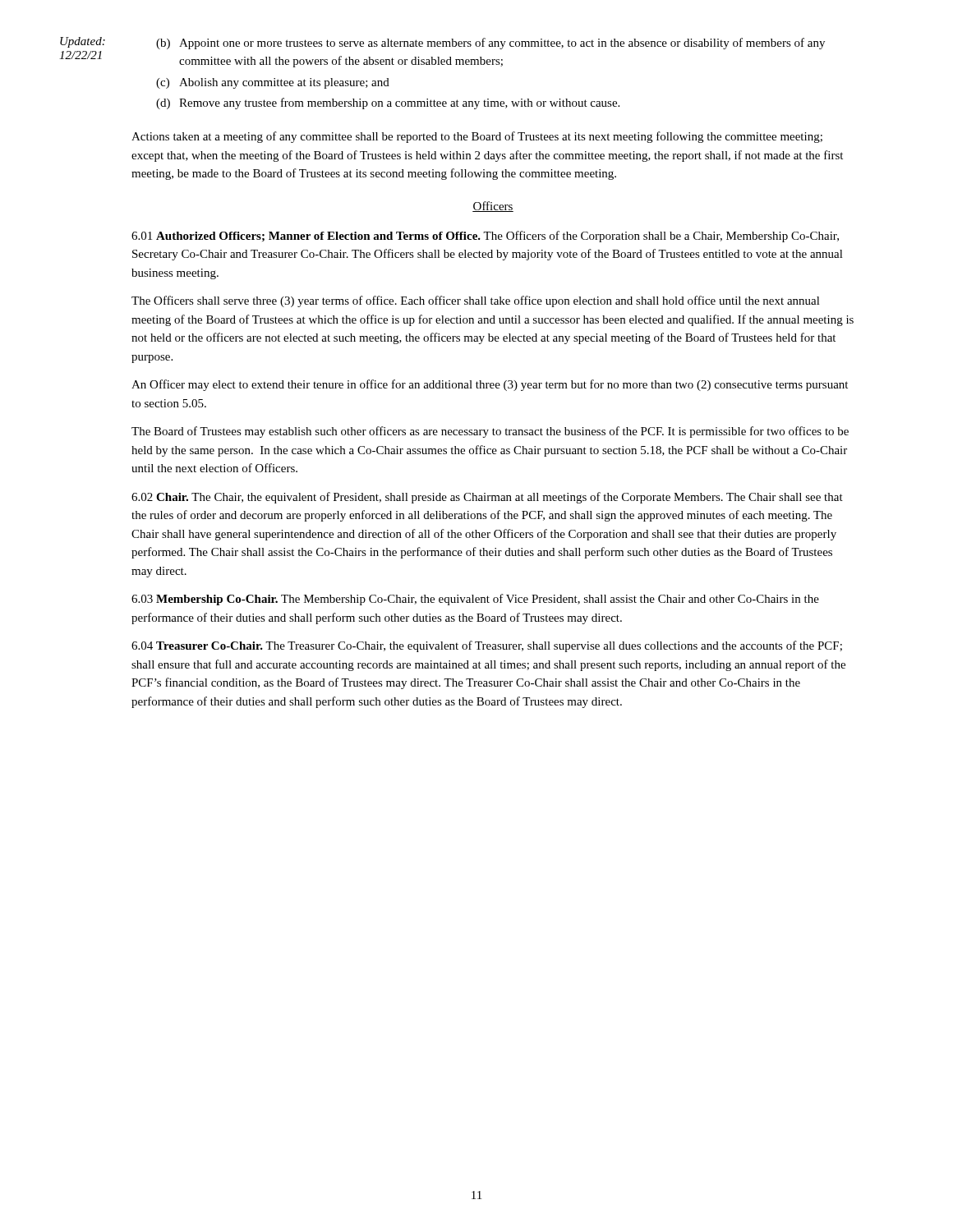Navigate to the element starting "03 Membership Co-Chair."
The image size is (953, 1232).
tap(475, 608)
